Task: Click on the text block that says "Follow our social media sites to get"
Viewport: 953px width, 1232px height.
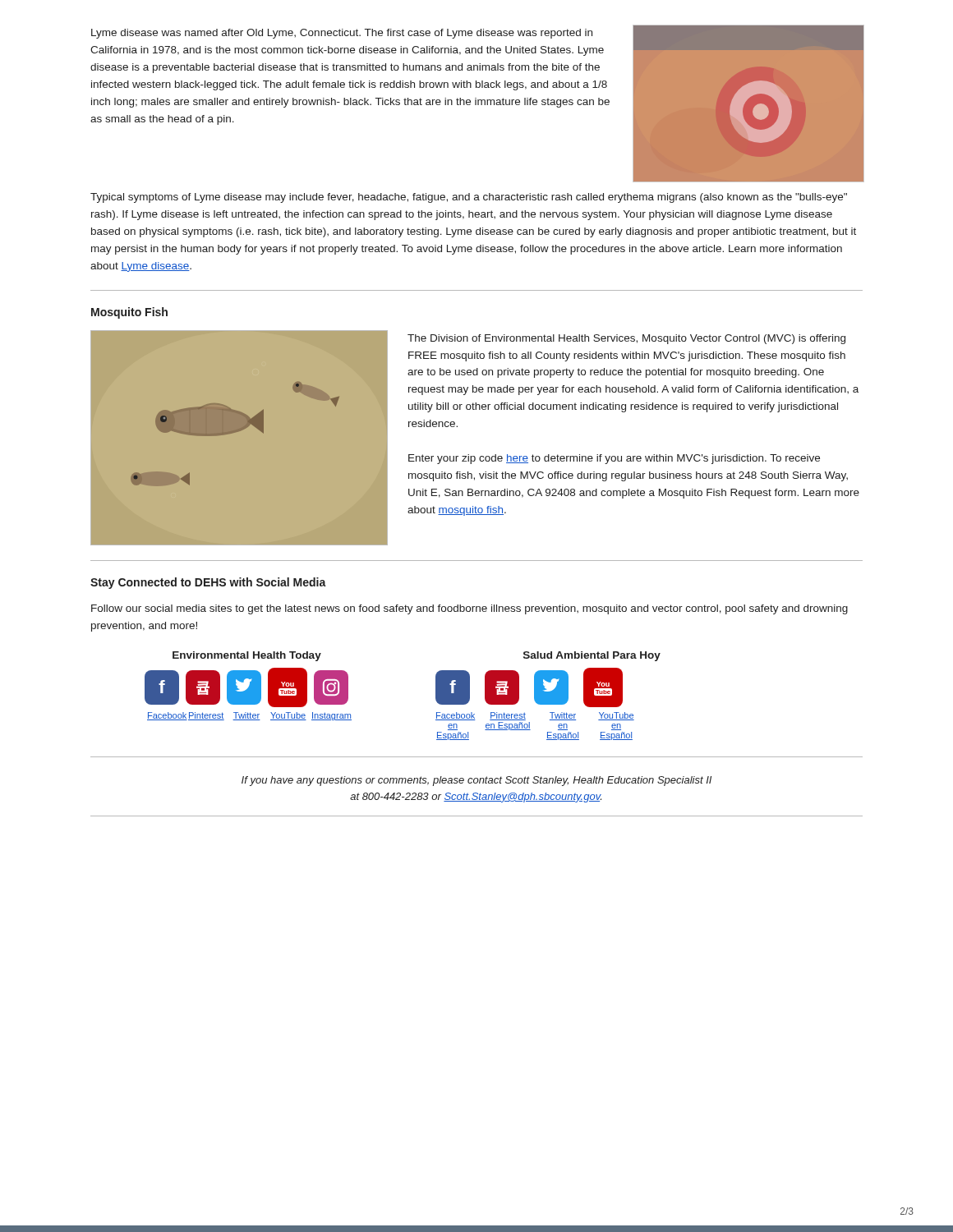Action: (x=469, y=616)
